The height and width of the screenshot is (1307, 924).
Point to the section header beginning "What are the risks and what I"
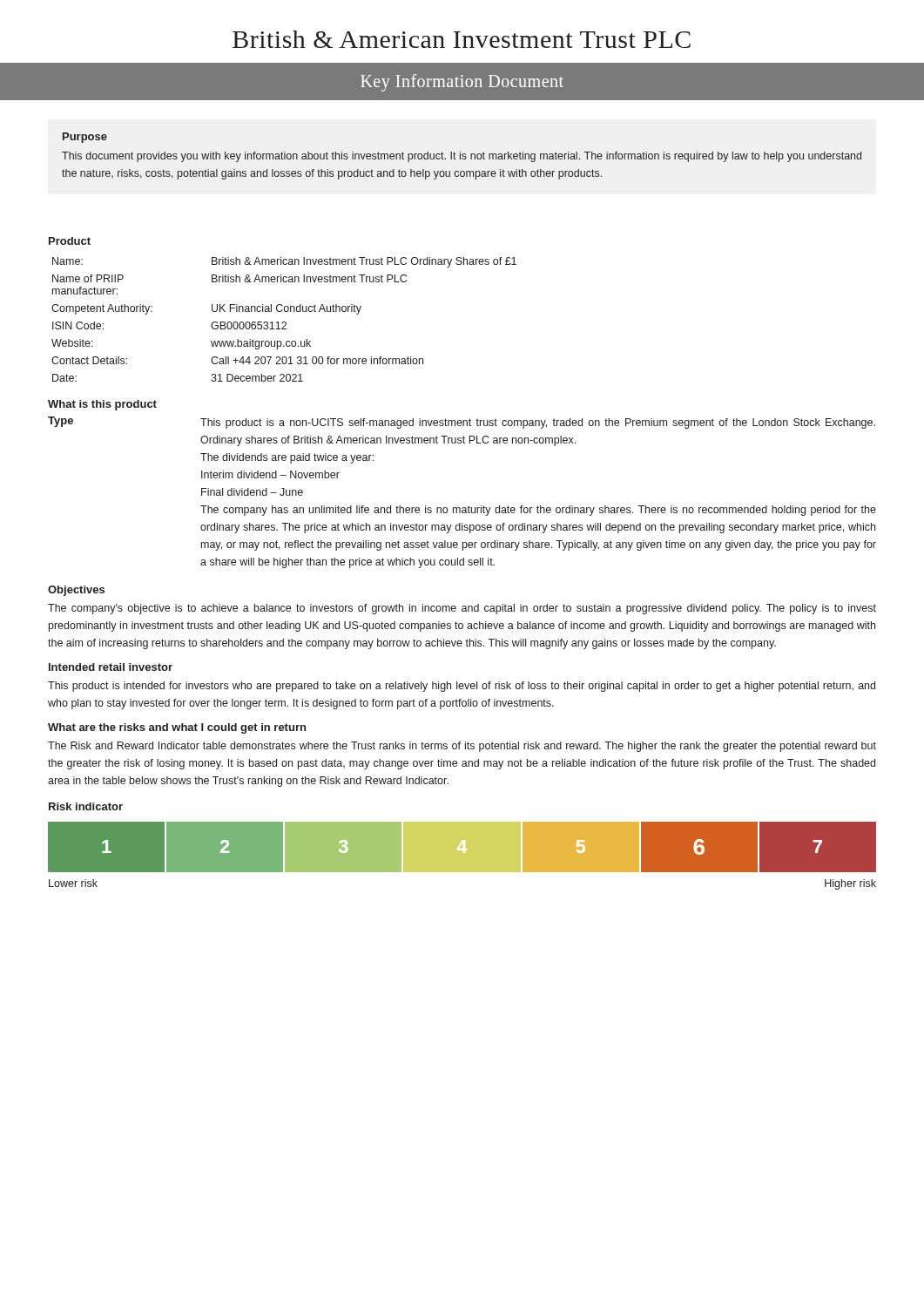(x=177, y=727)
